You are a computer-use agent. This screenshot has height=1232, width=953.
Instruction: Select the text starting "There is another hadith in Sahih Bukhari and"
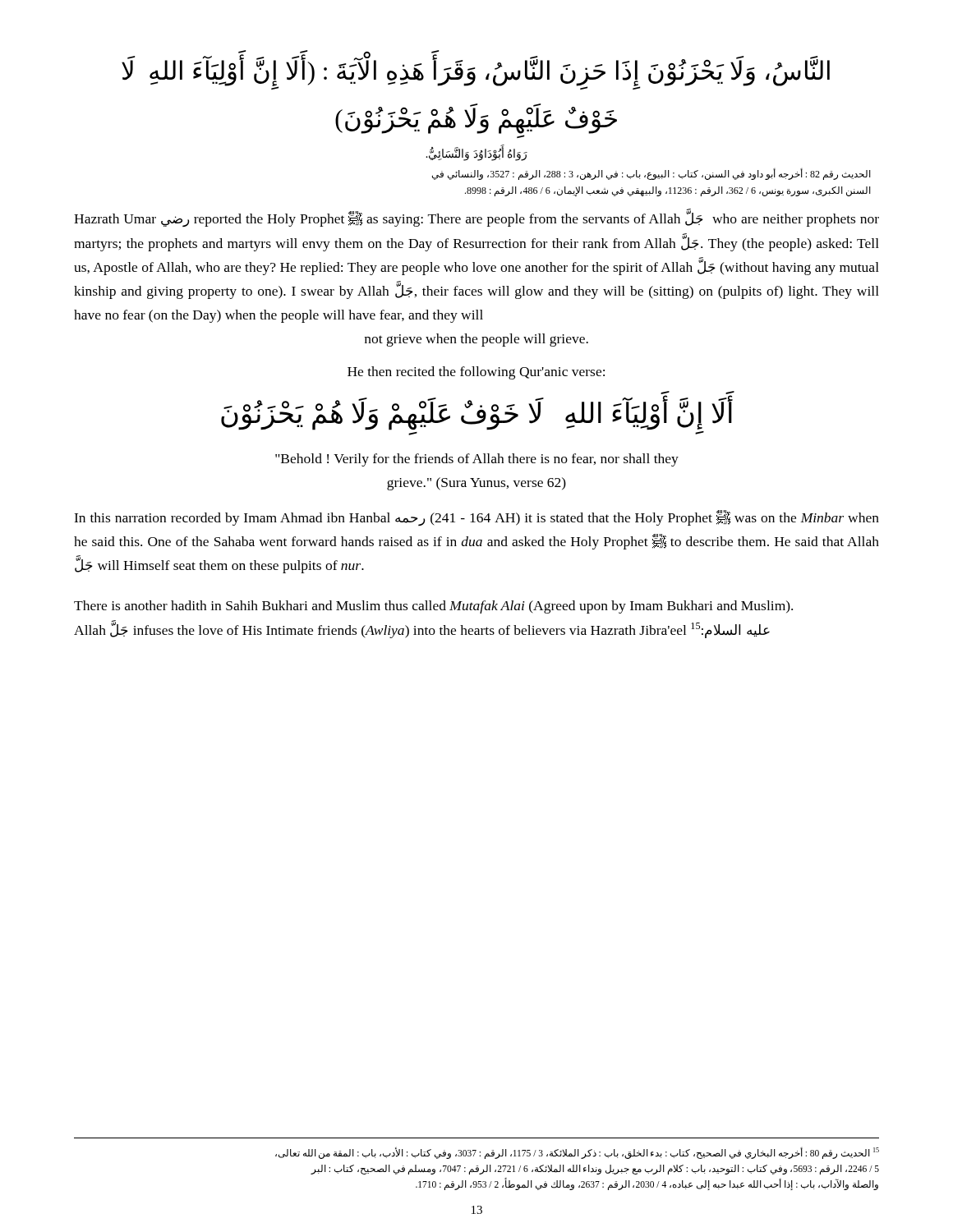click(x=434, y=618)
